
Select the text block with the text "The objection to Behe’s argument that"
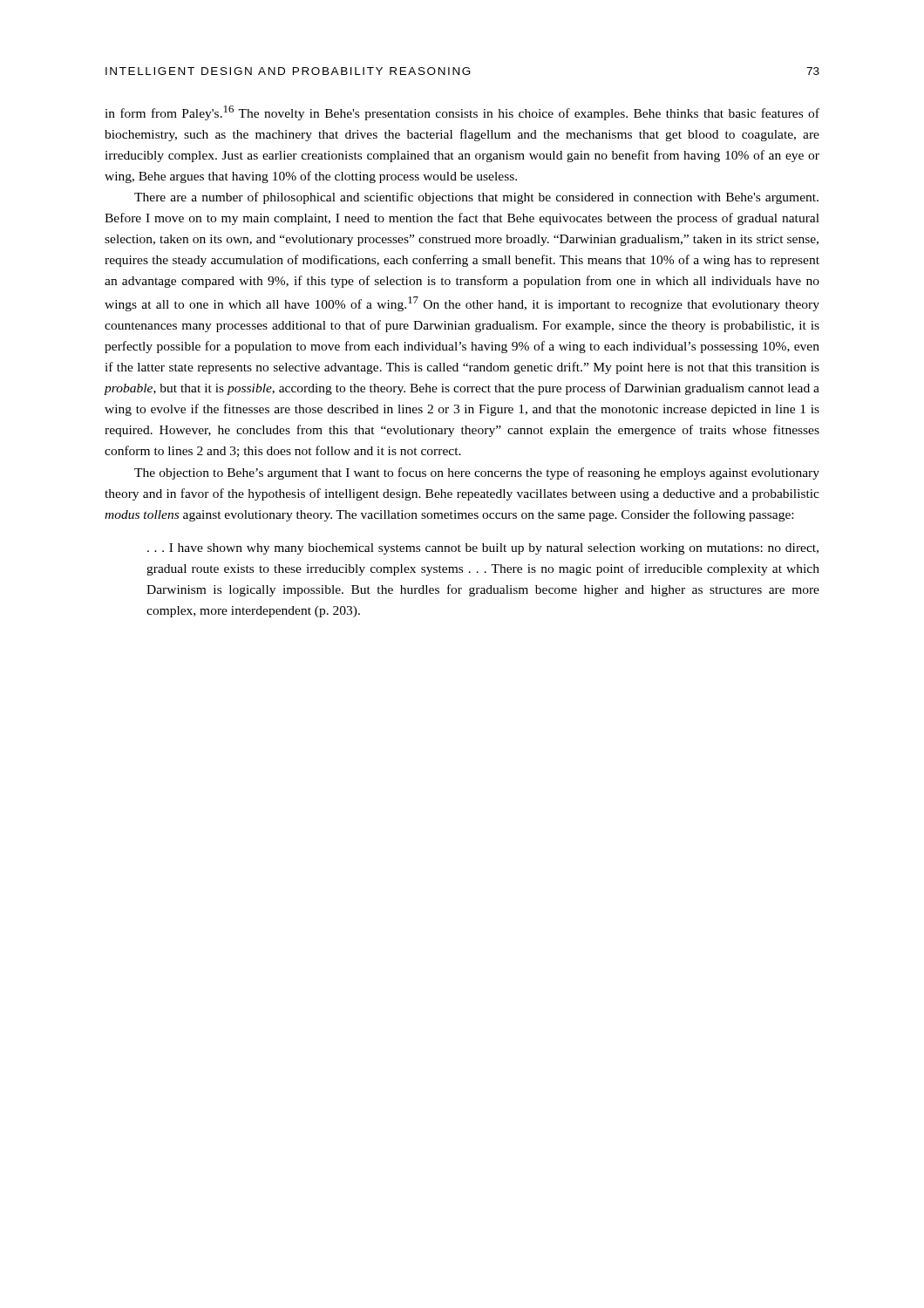click(x=462, y=493)
